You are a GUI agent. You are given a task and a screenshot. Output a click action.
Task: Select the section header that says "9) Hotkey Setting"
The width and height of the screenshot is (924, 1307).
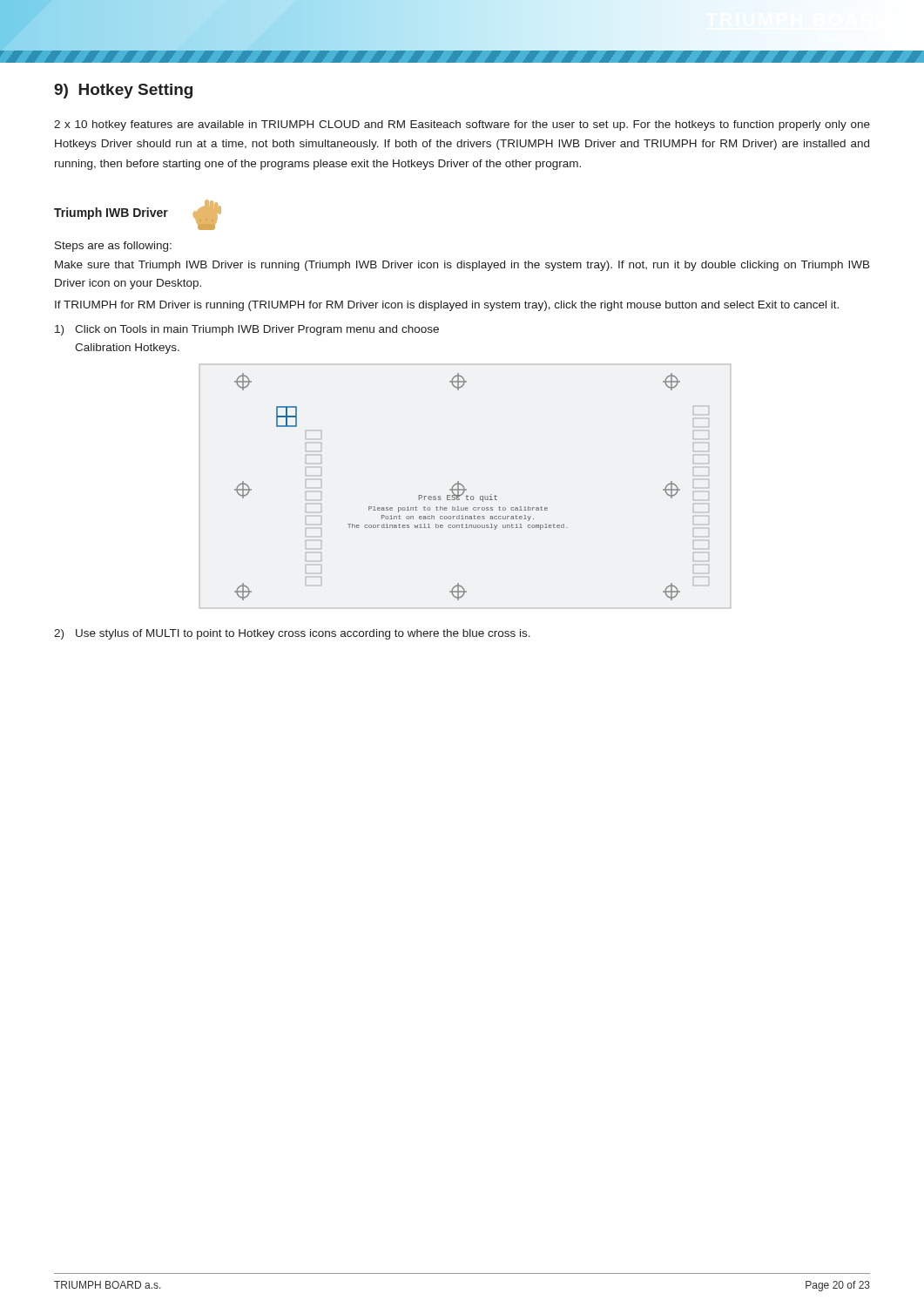point(124,89)
